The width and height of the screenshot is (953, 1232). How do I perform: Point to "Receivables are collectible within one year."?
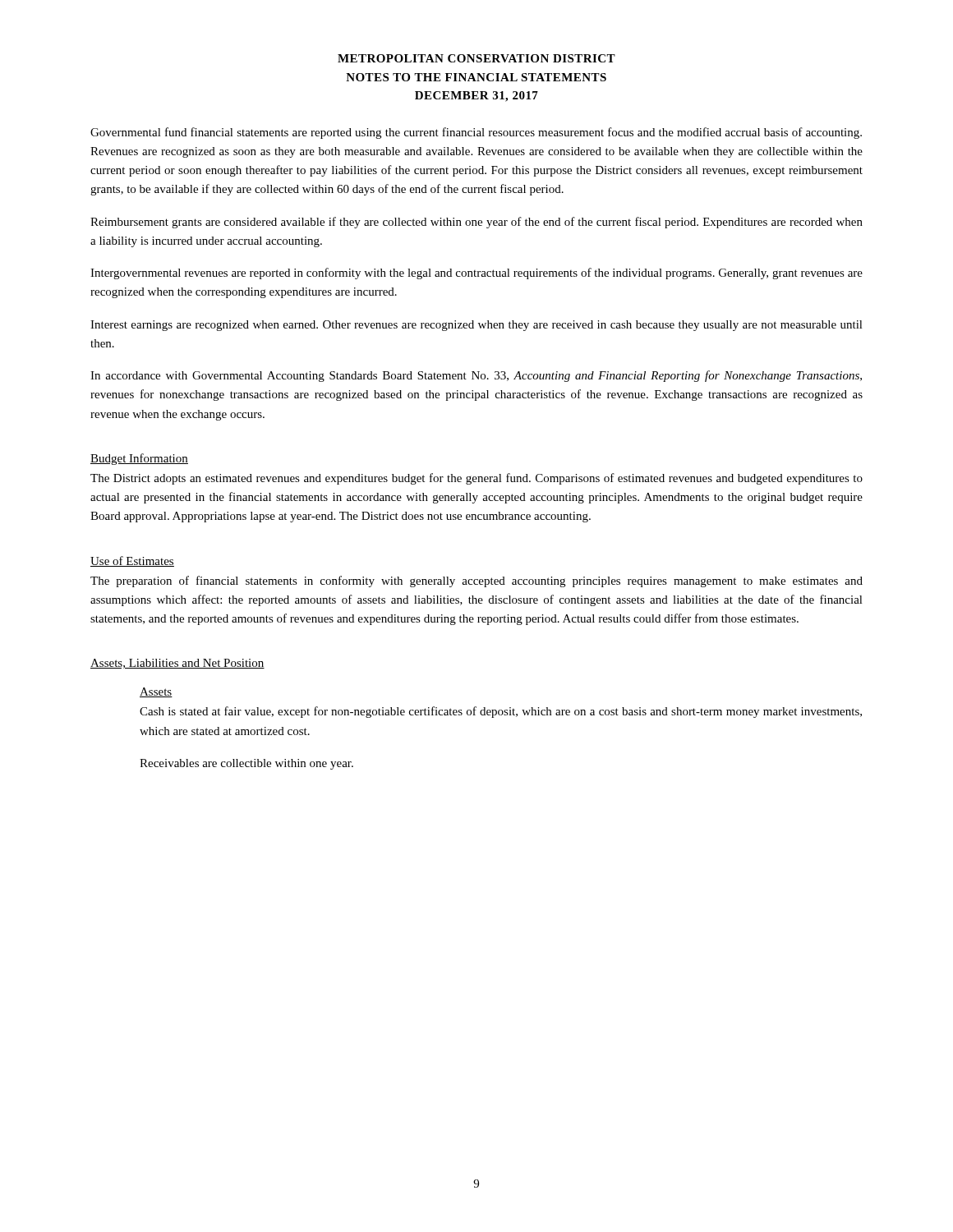247,763
